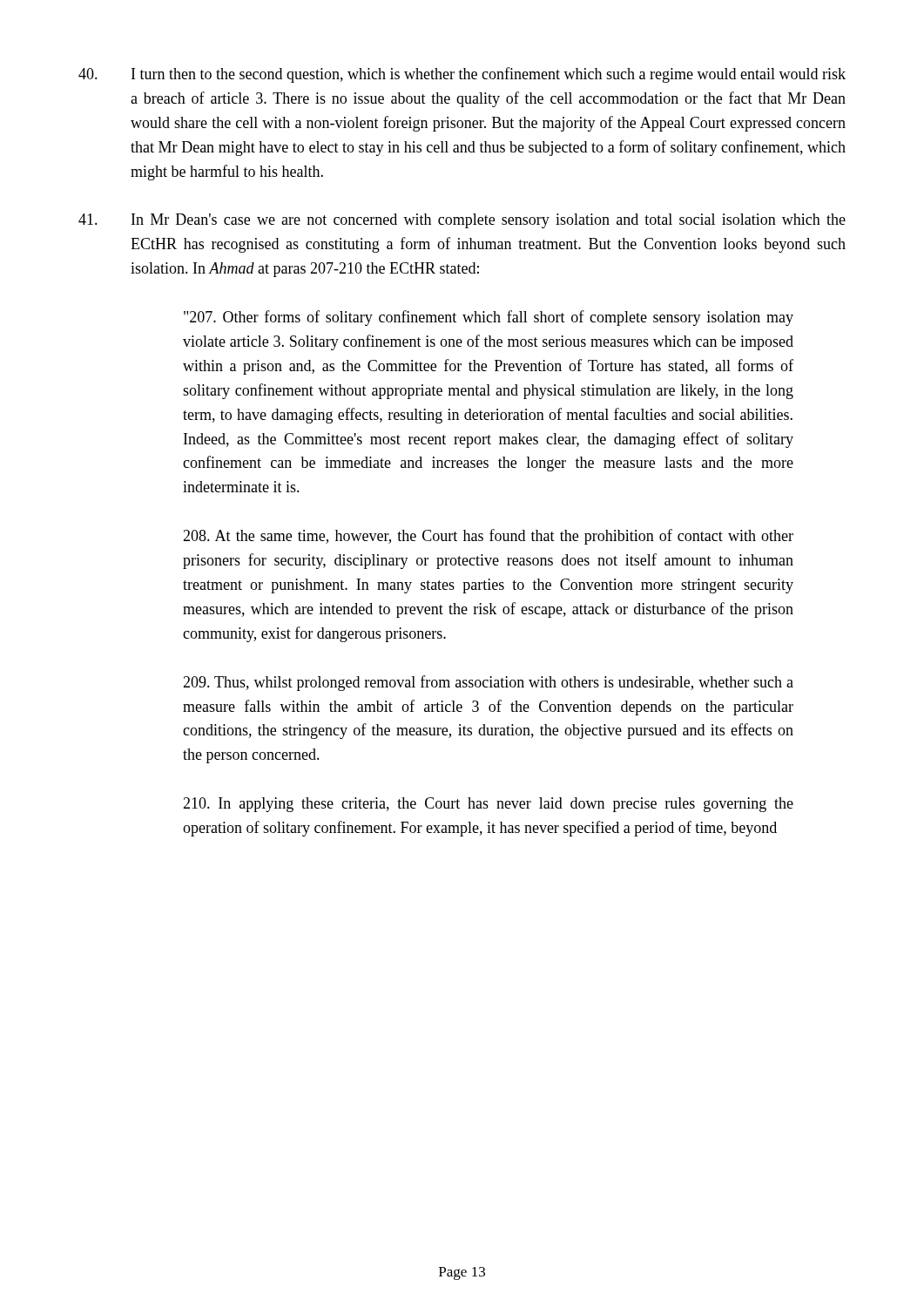The width and height of the screenshot is (924, 1307).
Task: Find the text starting "In Mr Dean's case we are"
Action: click(x=462, y=245)
